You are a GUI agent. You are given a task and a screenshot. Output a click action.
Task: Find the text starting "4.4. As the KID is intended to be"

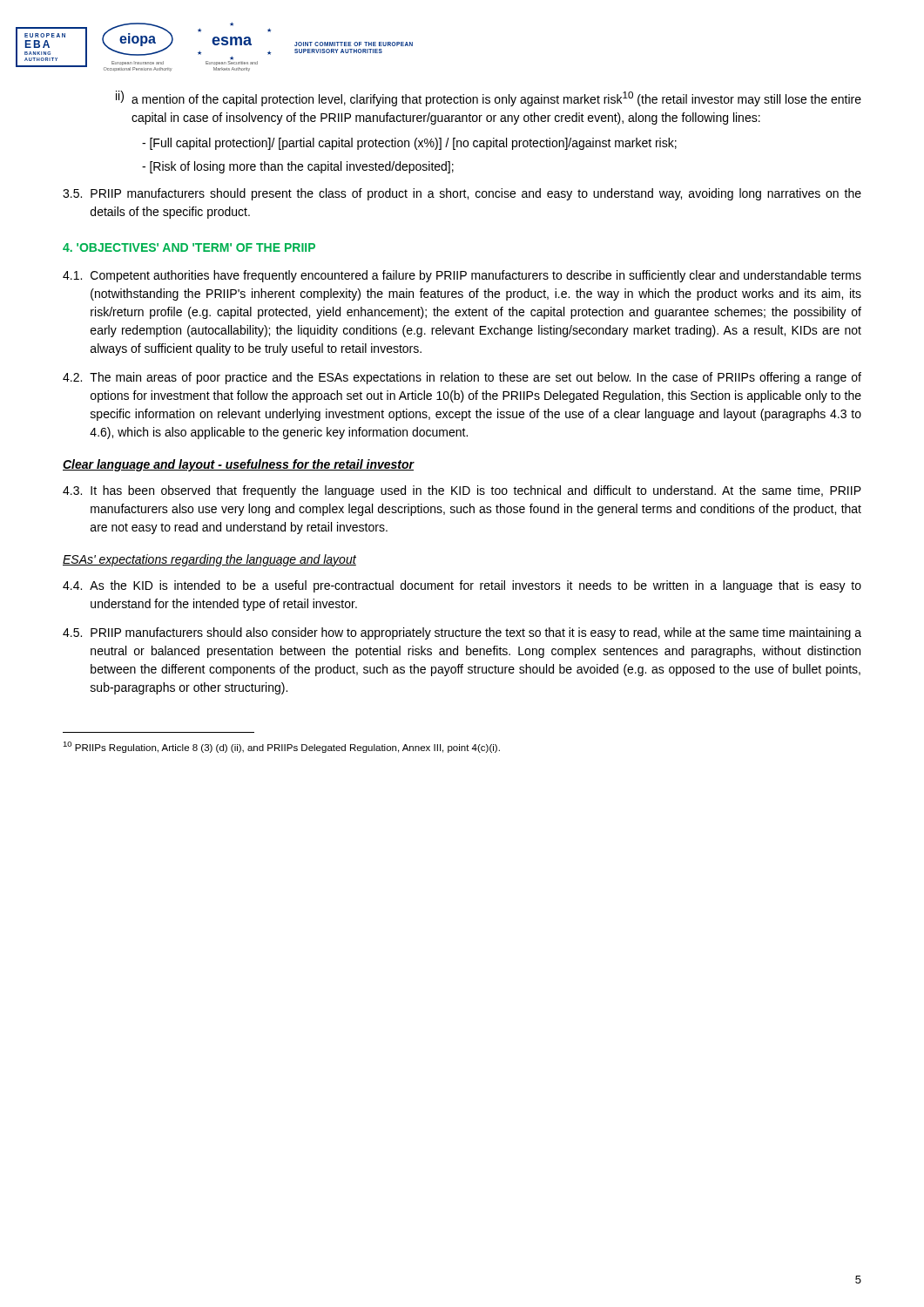462,595
